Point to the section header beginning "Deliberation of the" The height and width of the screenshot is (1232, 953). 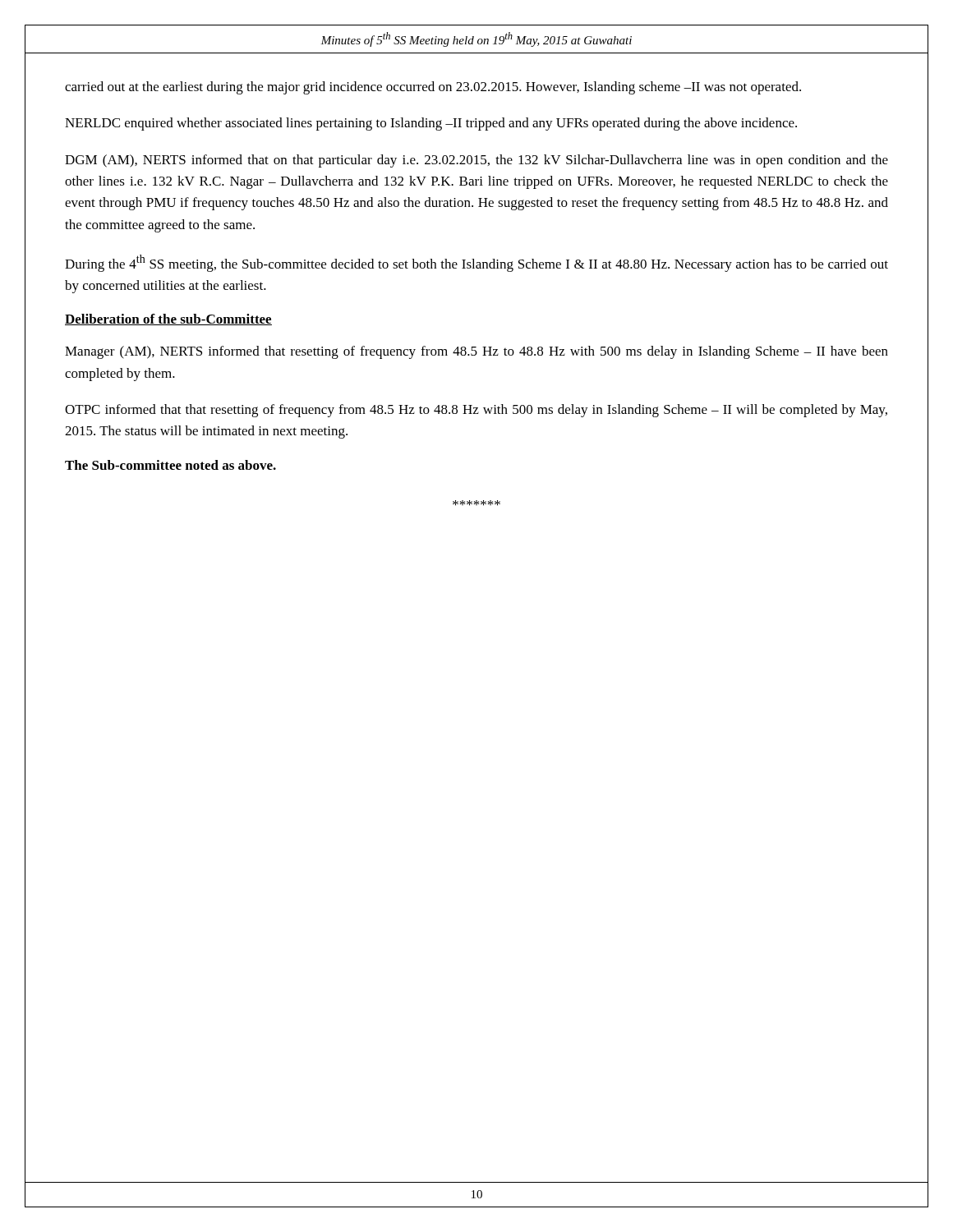point(168,319)
